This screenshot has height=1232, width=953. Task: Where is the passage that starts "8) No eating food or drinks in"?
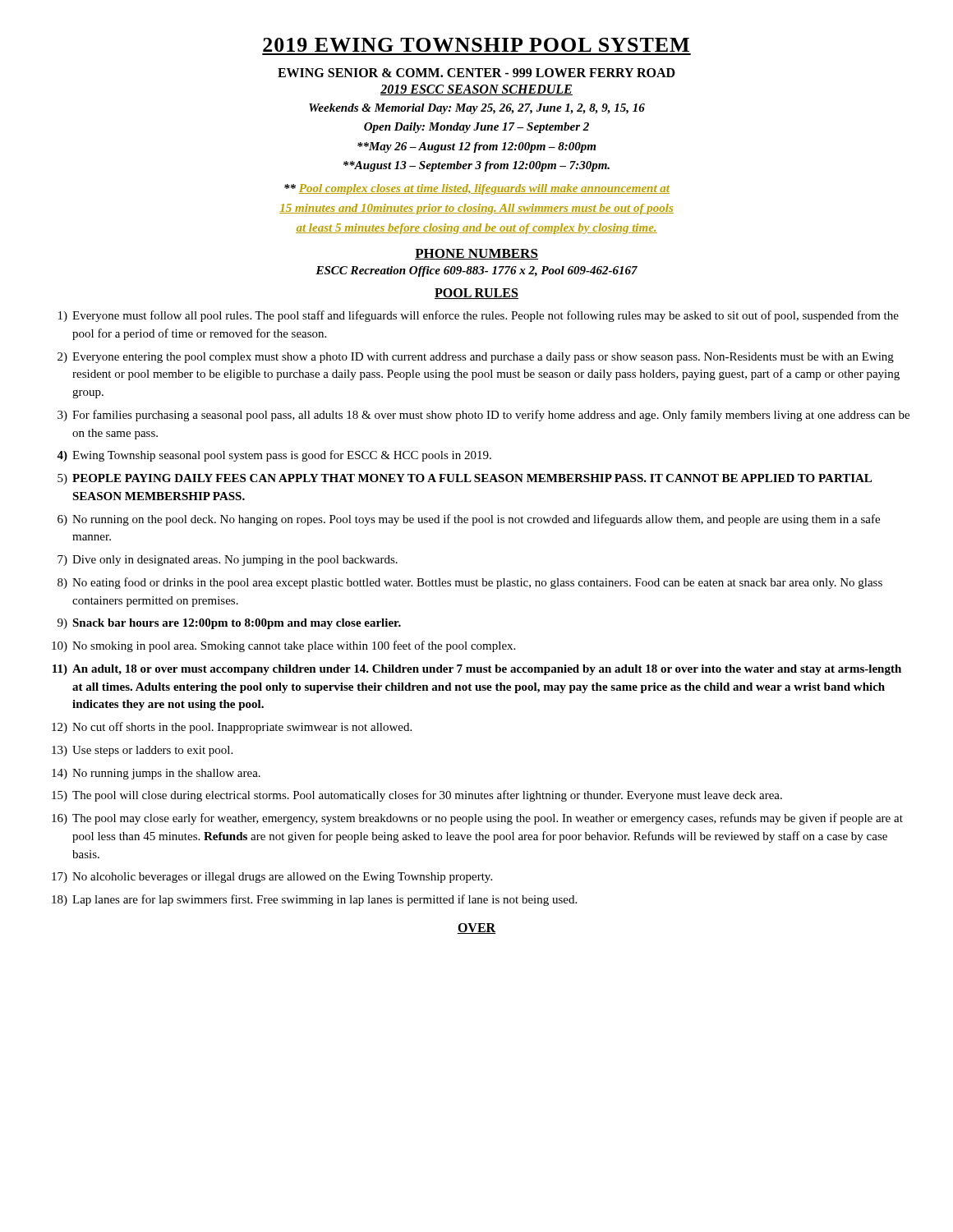476,592
